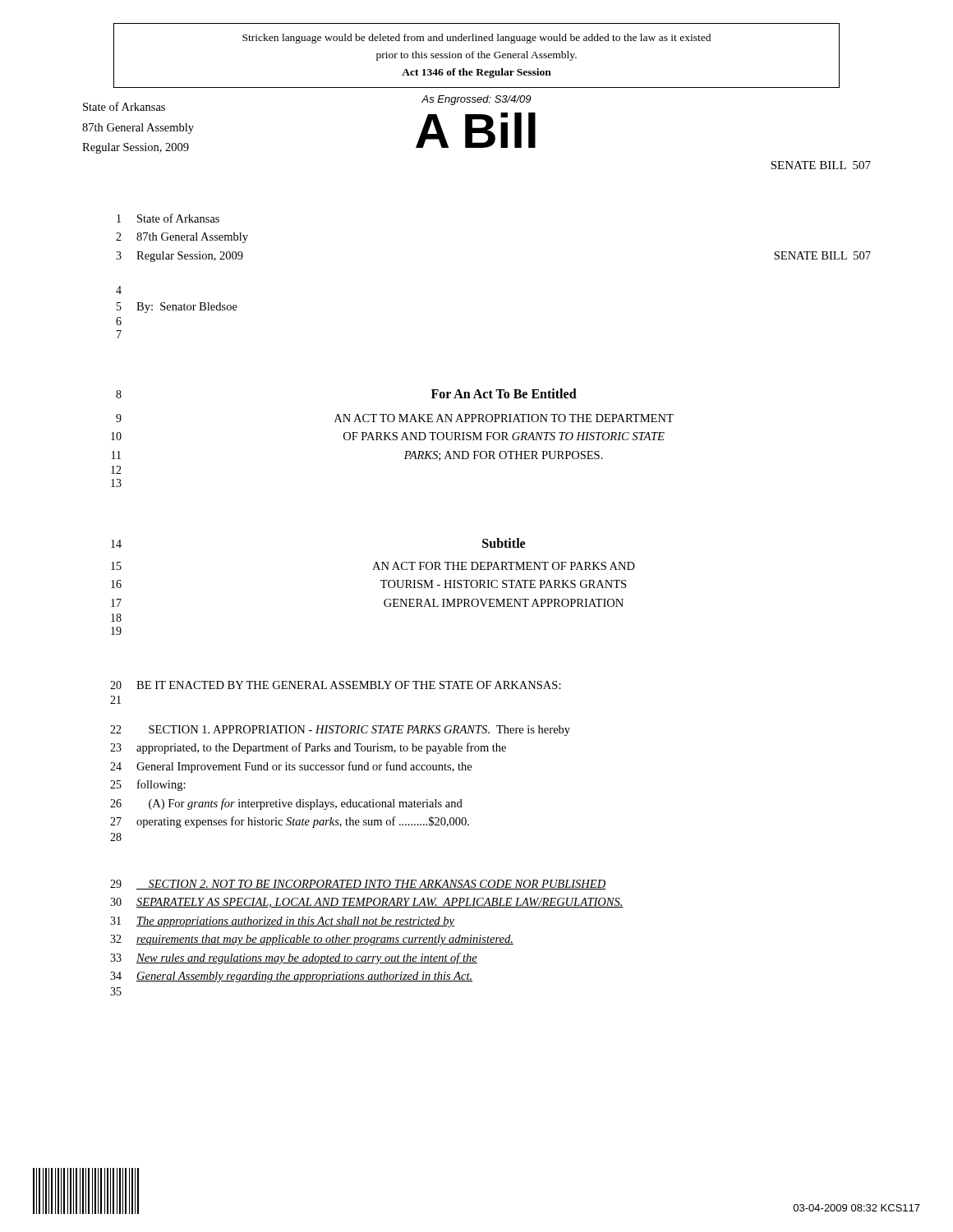Point to the element starting "1 State of Arkansas"
This screenshot has width=953, height=1232.
168,218
